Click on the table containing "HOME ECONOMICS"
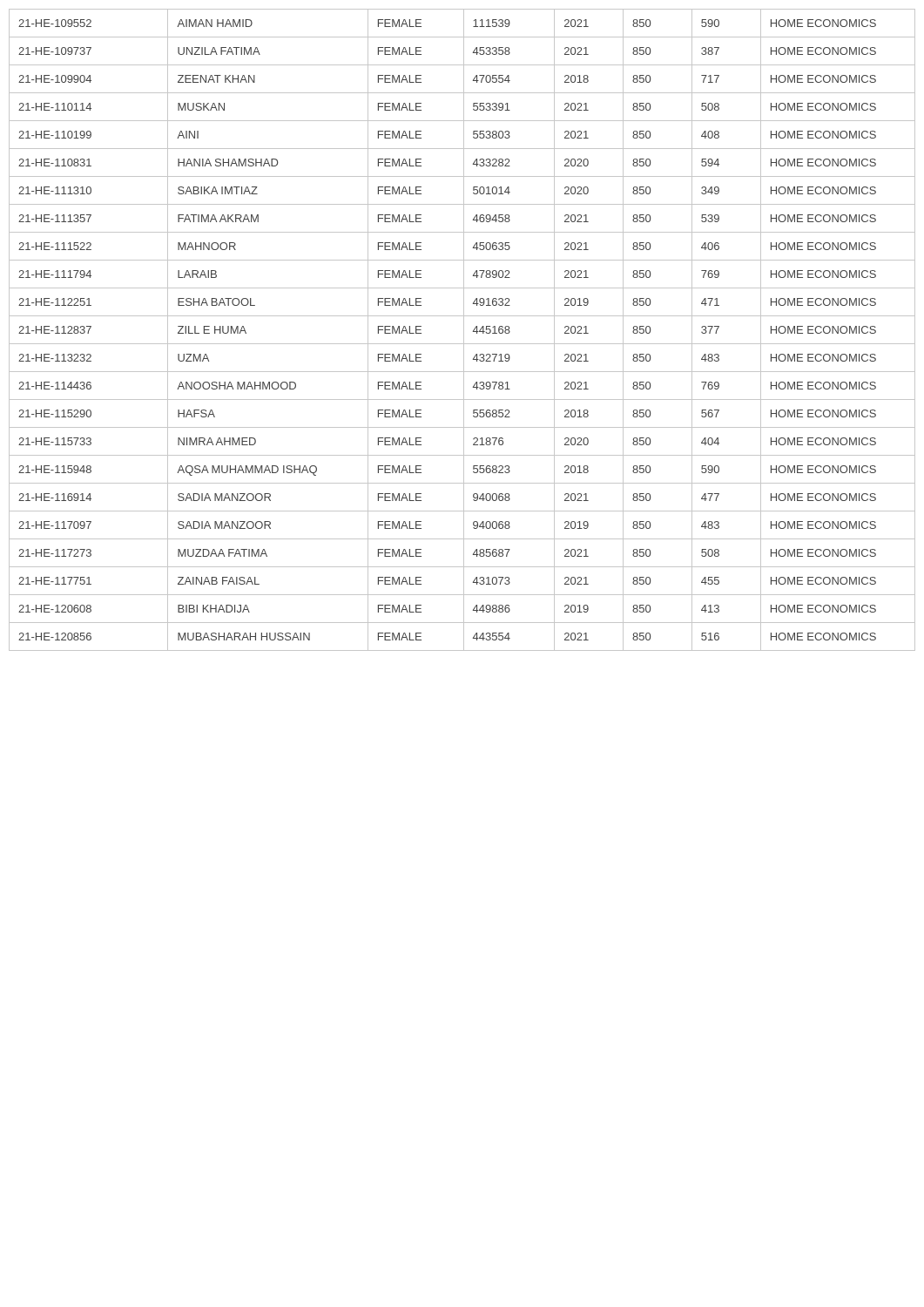The width and height of the screenshot is (924, 1307). pyautogui.click(x=462, y=654)
